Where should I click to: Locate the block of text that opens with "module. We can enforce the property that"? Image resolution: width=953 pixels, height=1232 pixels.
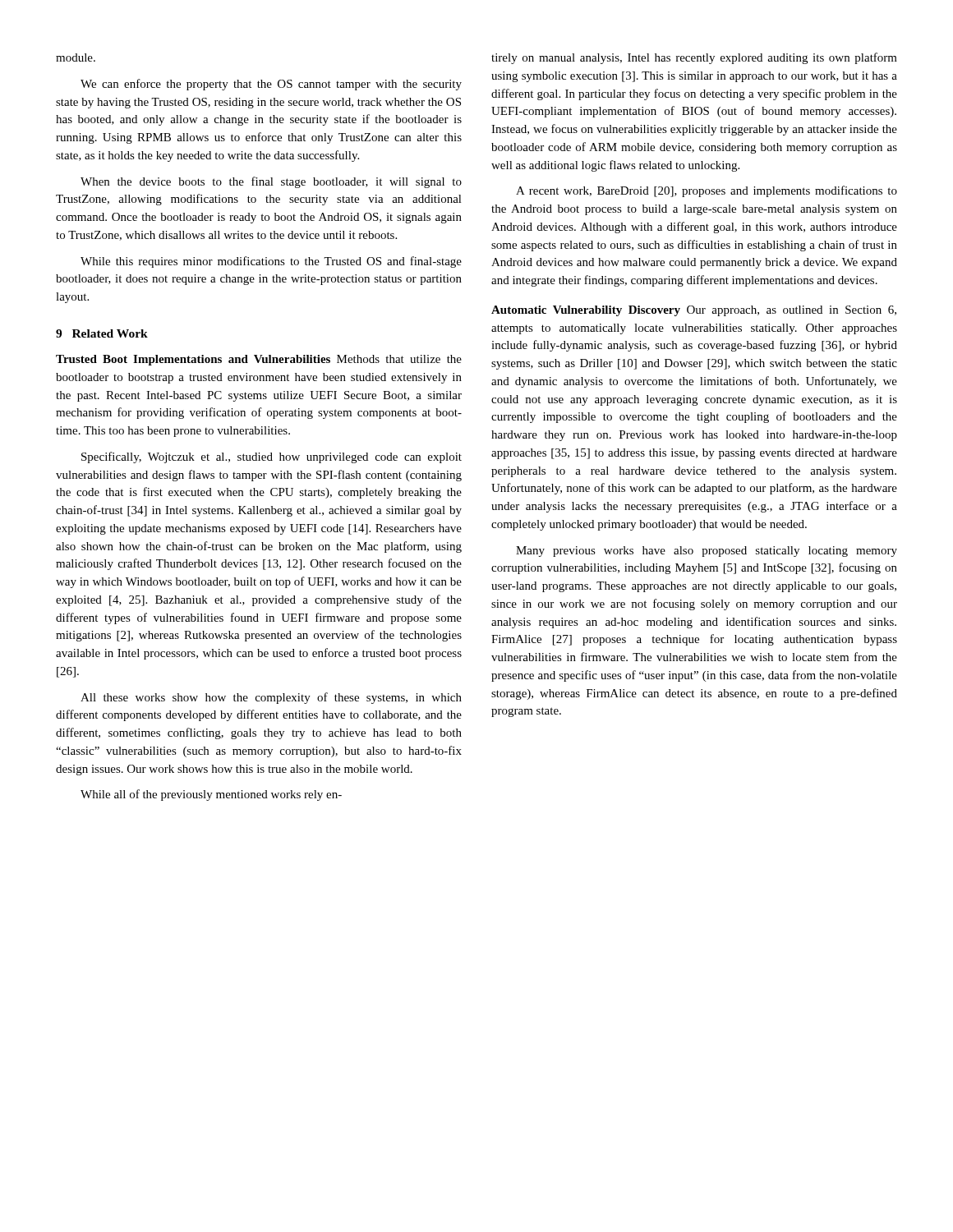pos(259,178)
